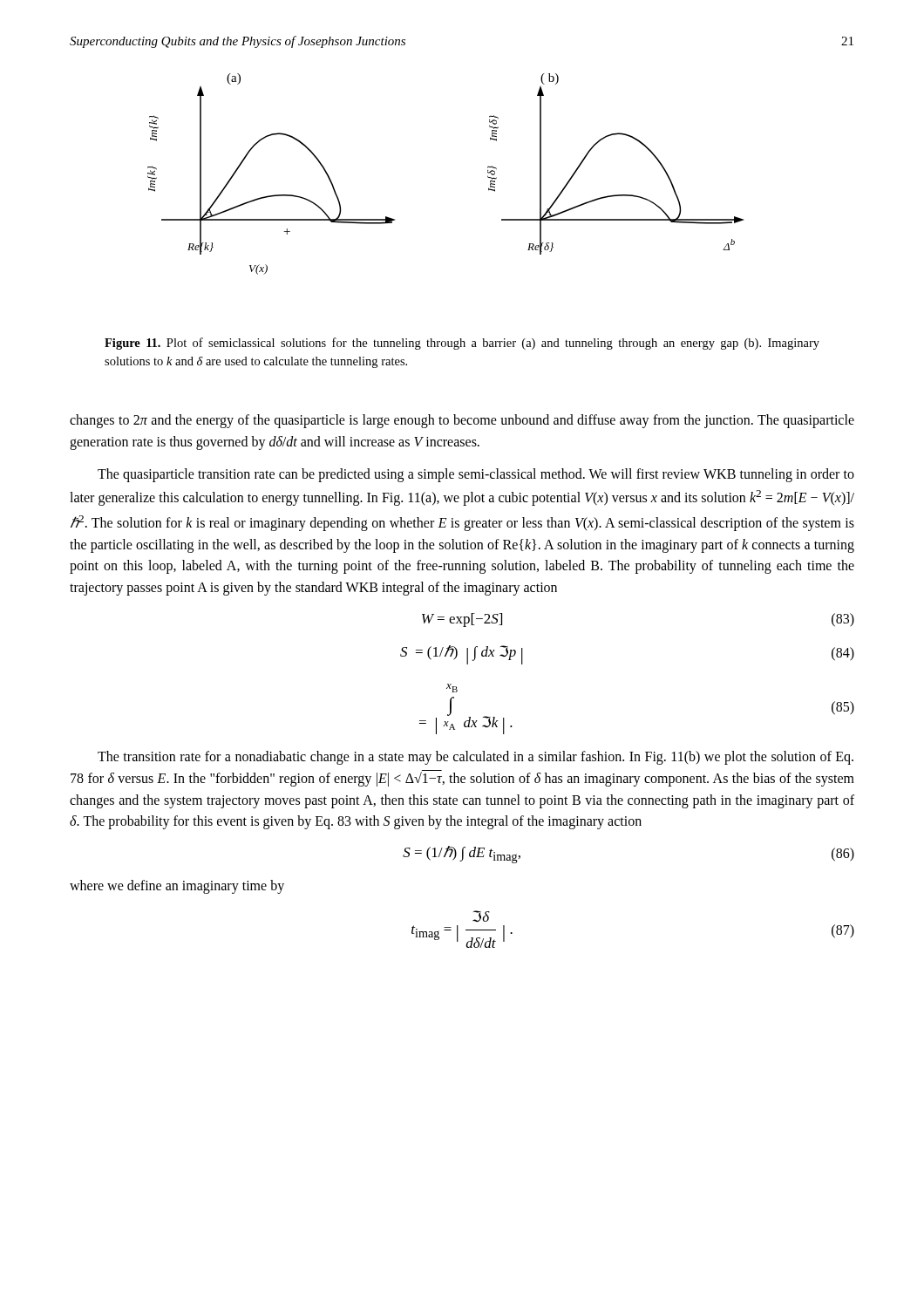Find the element starting "timag = | ℑδ"

[481, 916]
